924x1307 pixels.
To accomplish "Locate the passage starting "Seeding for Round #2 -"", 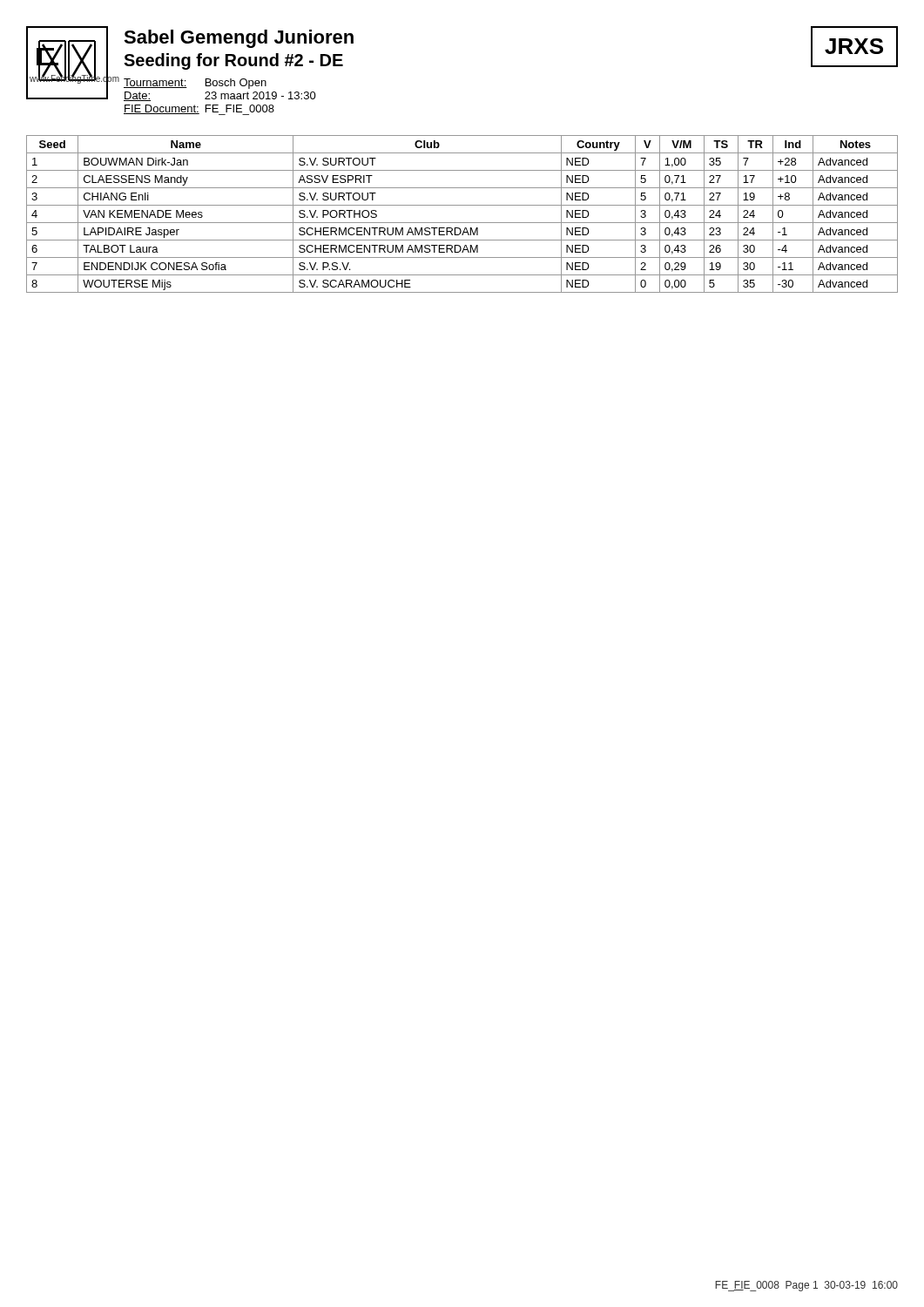I will tap(233, 60).
